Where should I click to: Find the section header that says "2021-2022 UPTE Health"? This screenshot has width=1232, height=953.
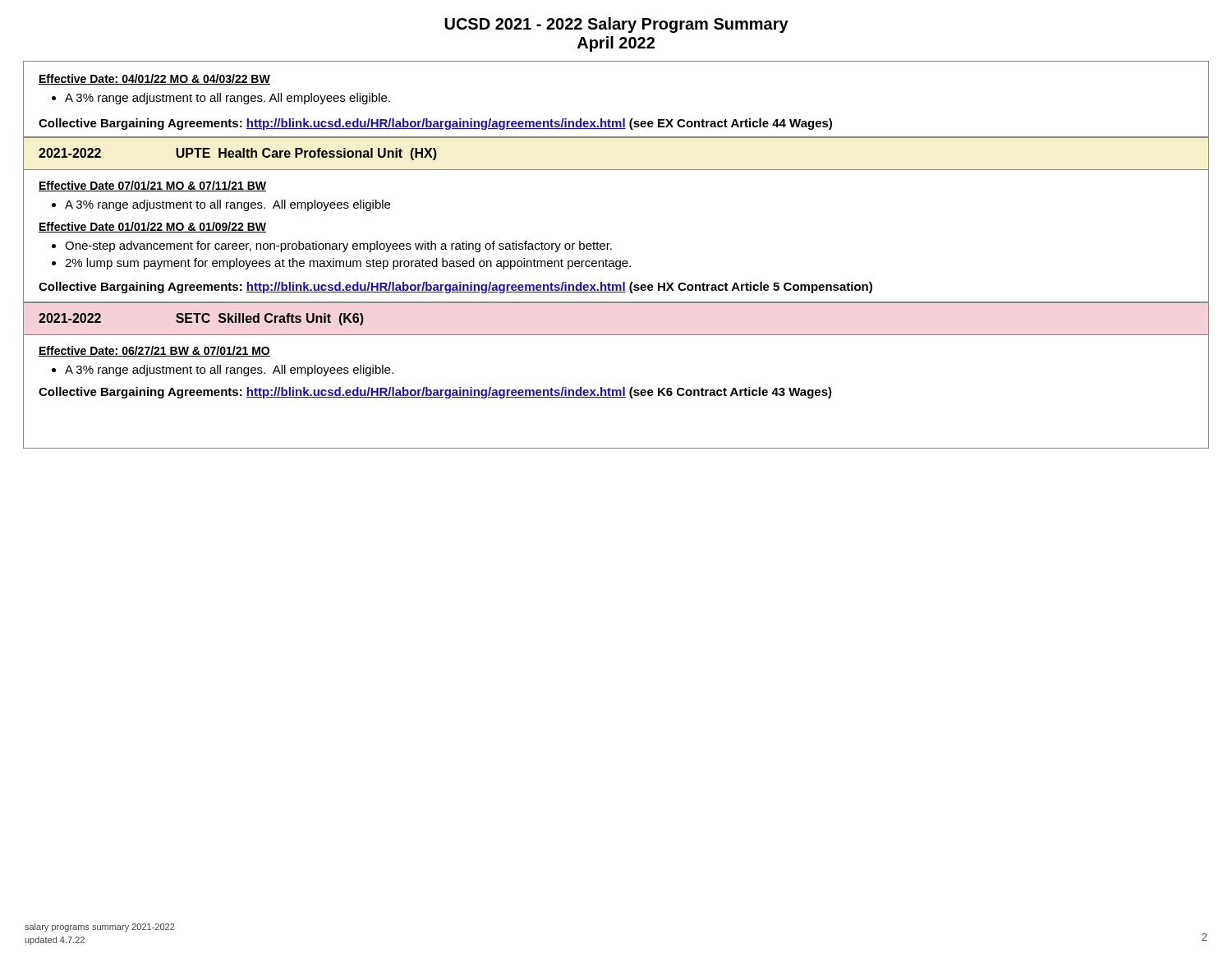238,154
